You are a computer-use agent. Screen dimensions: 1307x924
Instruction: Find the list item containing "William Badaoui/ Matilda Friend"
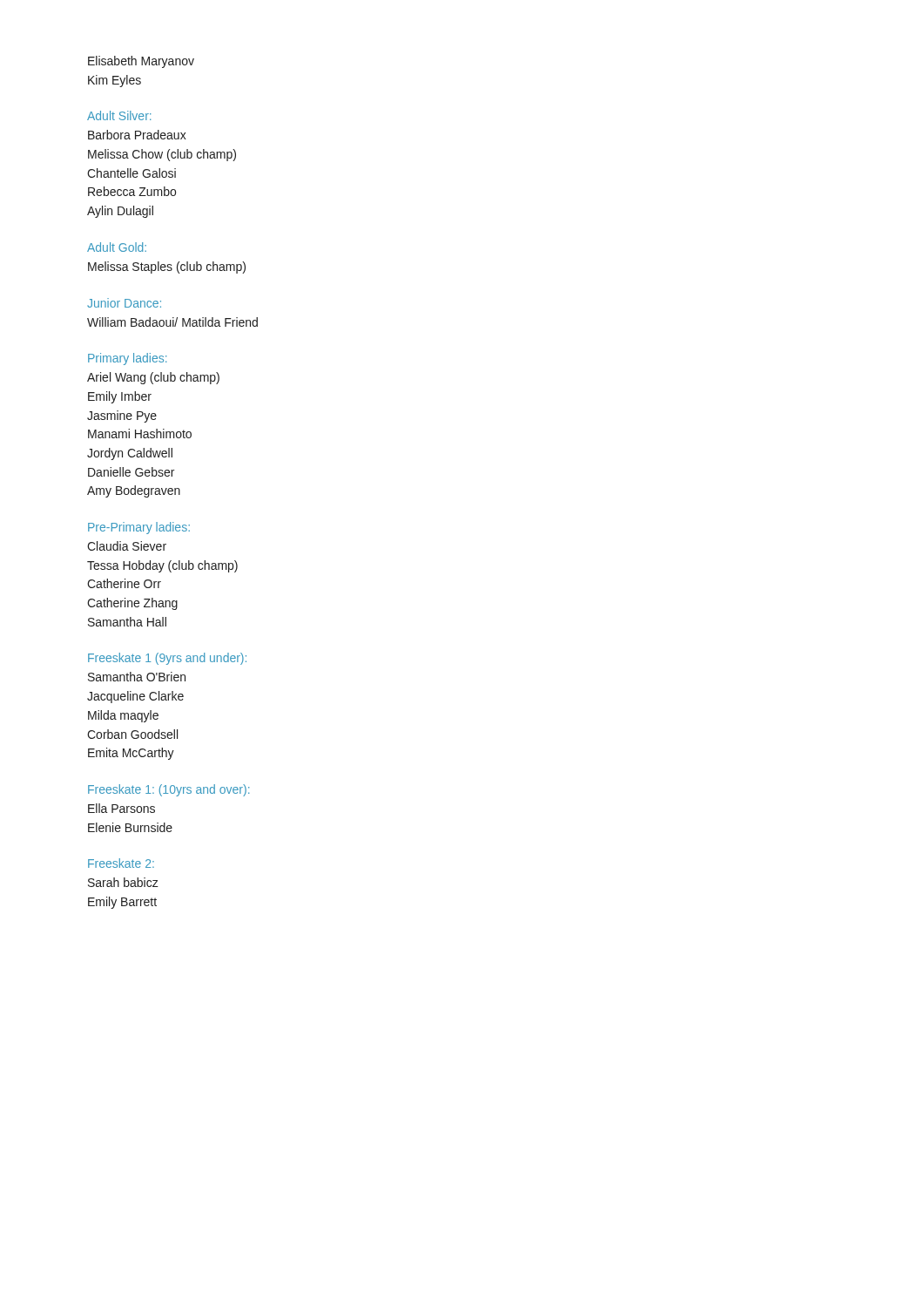click(173, 322)
